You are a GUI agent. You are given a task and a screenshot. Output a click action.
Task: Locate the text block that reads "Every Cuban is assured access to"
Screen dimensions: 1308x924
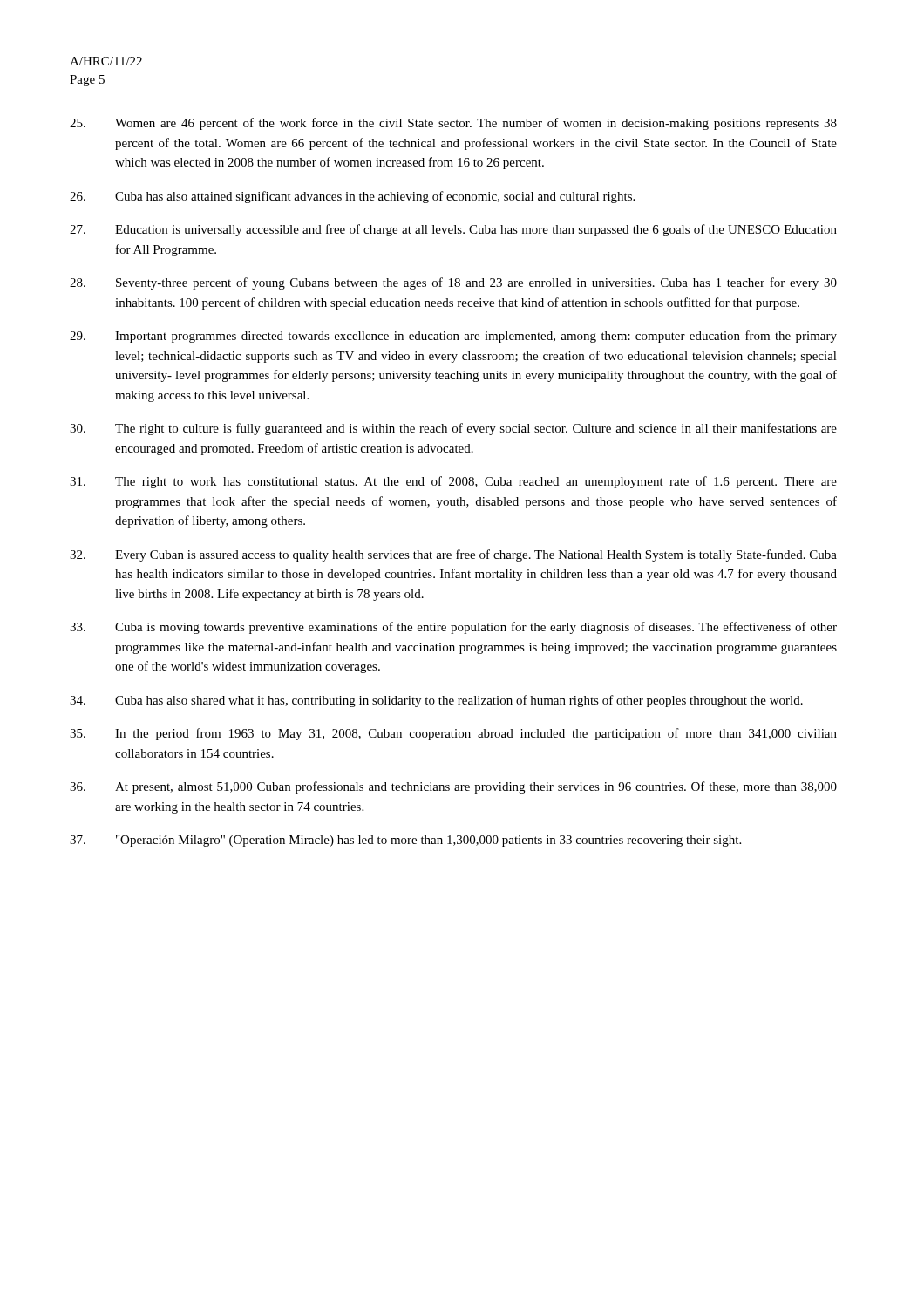pyautogui.click(x=453, y=574)
